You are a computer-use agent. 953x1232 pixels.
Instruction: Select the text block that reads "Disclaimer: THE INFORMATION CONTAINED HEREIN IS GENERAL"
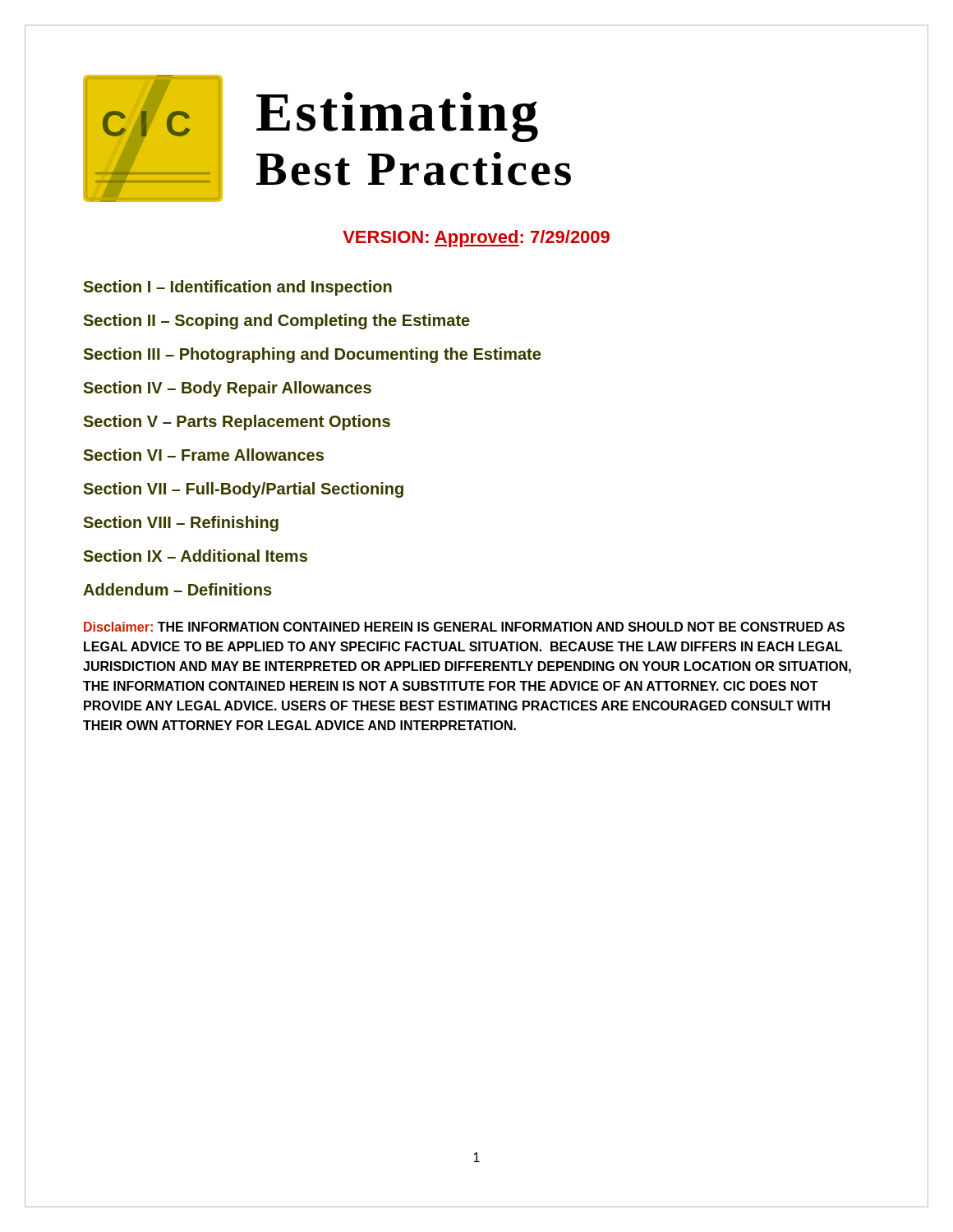467,676
